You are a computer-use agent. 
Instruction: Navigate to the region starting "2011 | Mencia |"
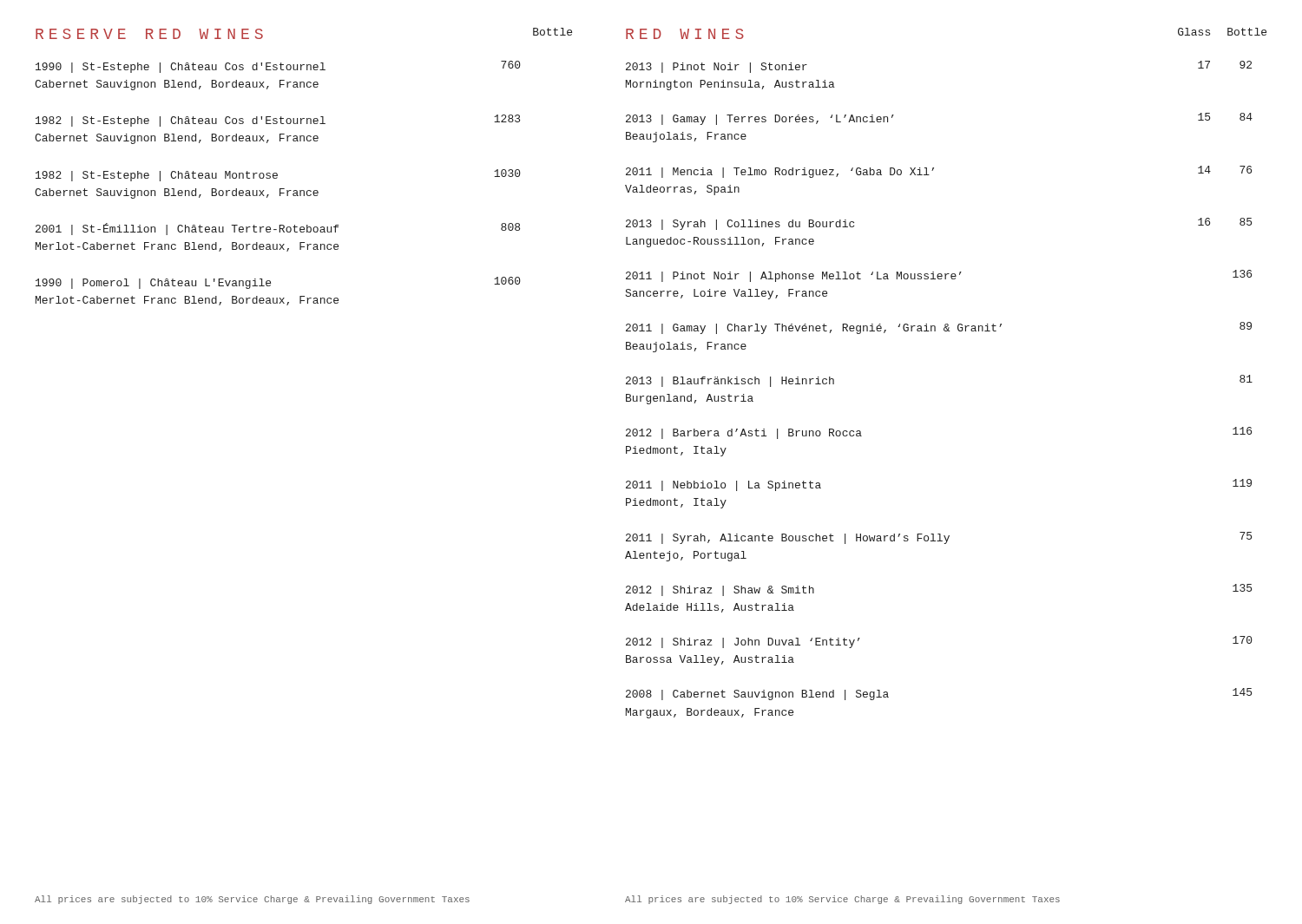pos(777,171)
